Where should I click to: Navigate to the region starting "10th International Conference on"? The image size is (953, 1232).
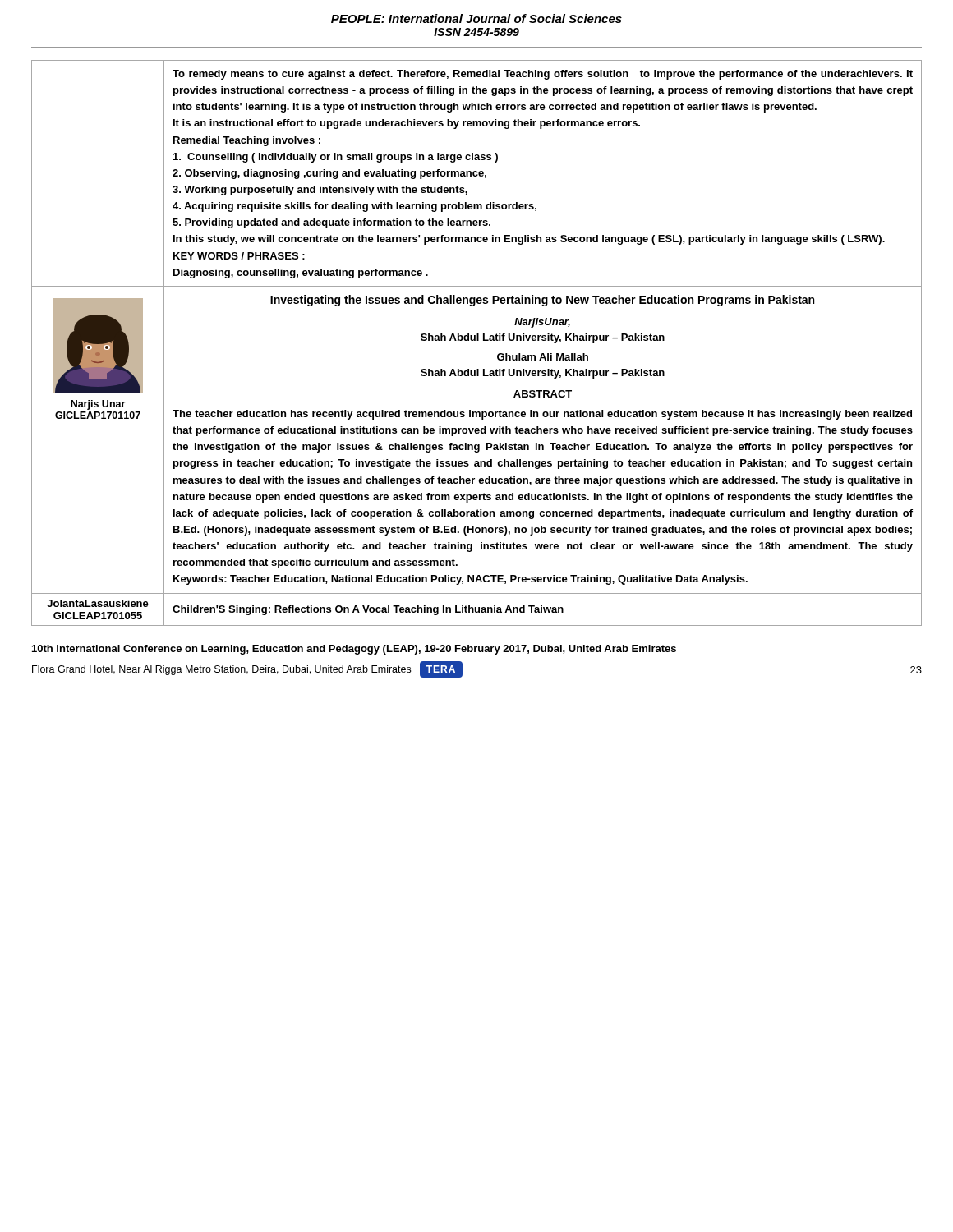354,648
